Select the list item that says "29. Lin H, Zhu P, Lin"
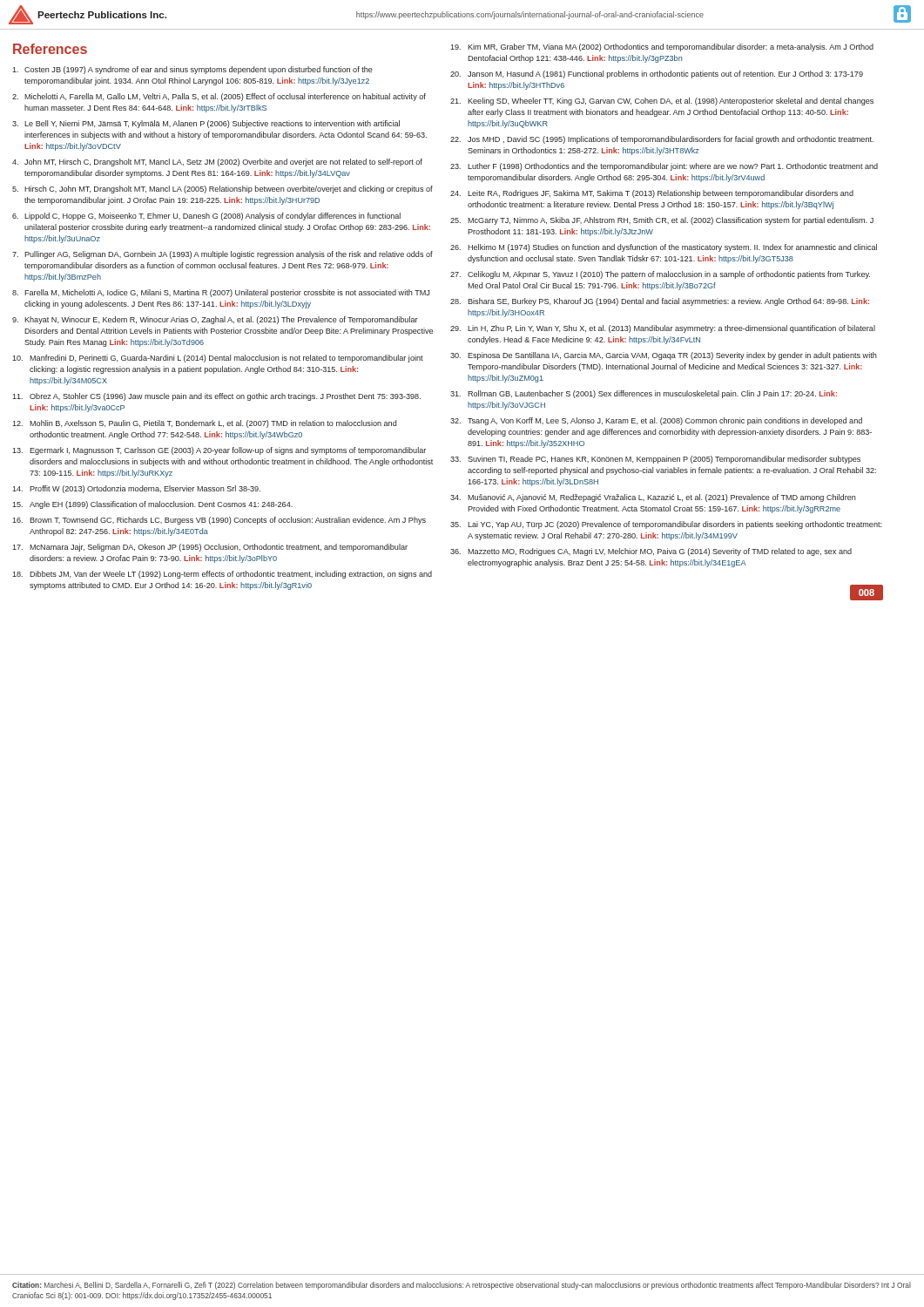924x1307 pixels. pyautogui.click(x=667, y=335)
